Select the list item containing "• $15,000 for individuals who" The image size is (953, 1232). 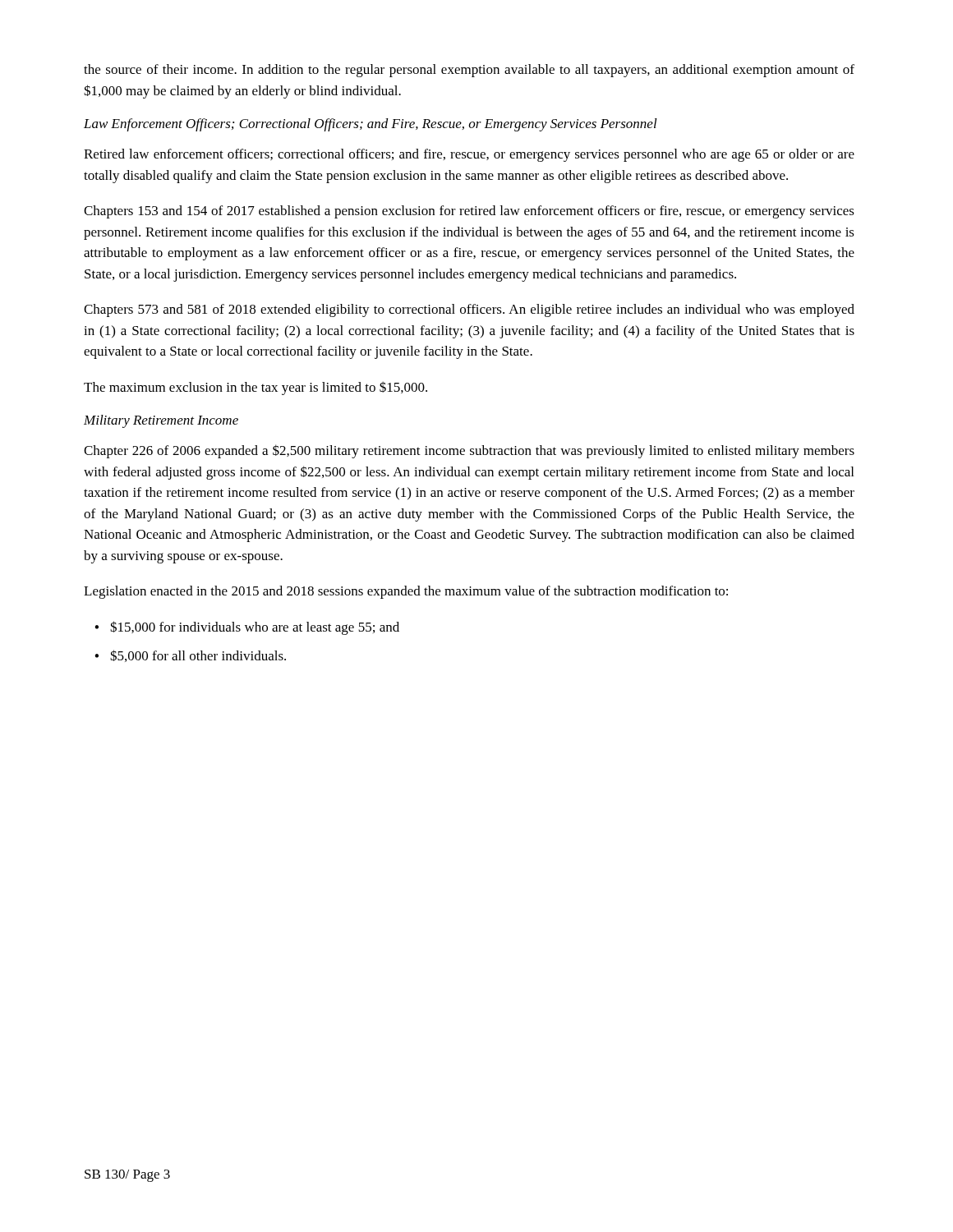coord(247,628)
